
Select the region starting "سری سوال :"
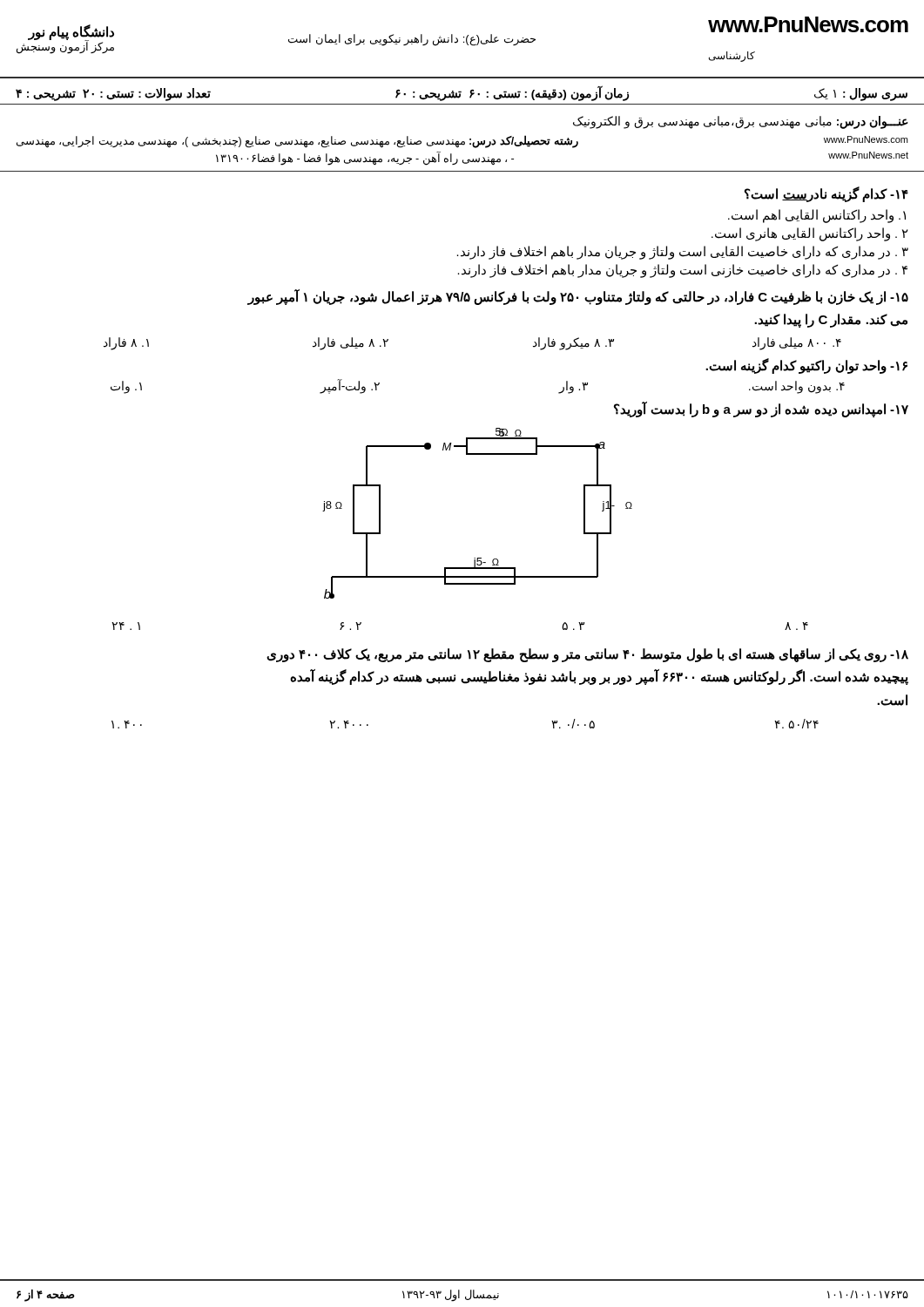462,93
